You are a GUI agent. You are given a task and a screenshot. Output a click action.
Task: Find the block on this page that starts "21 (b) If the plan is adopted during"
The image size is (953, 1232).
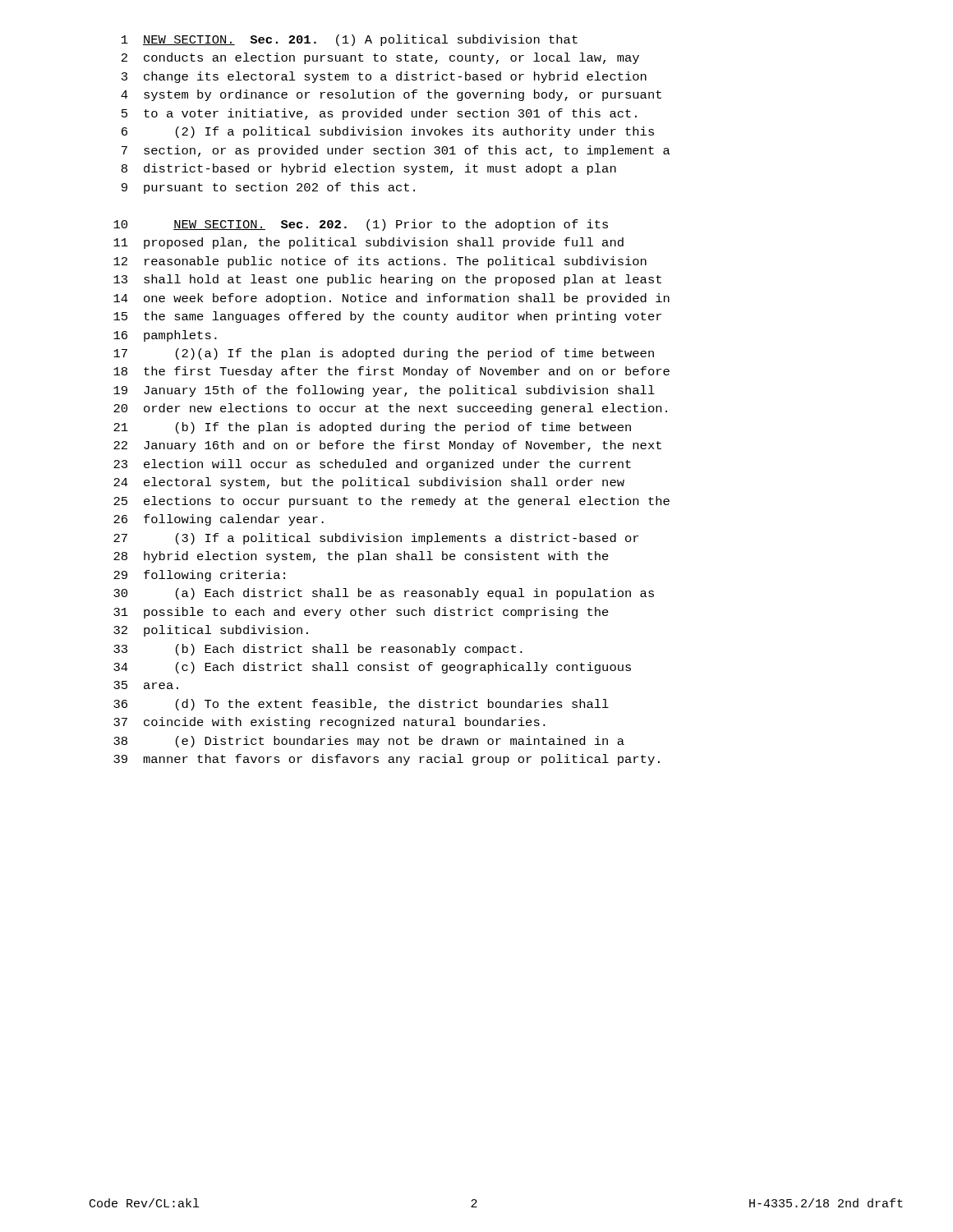point(496,428)
